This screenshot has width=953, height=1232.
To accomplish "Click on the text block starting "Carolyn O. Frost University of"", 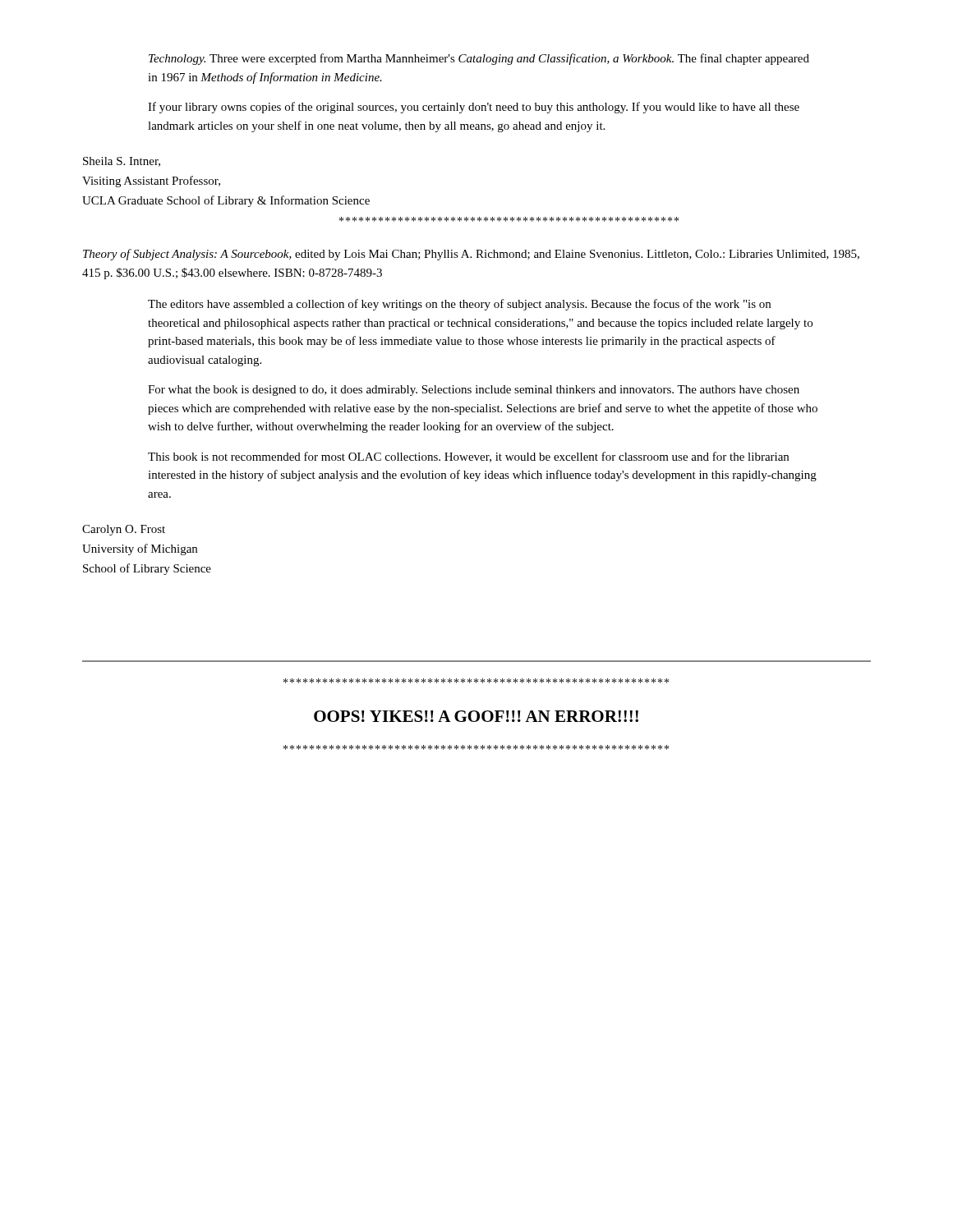I will click(147, 549).
